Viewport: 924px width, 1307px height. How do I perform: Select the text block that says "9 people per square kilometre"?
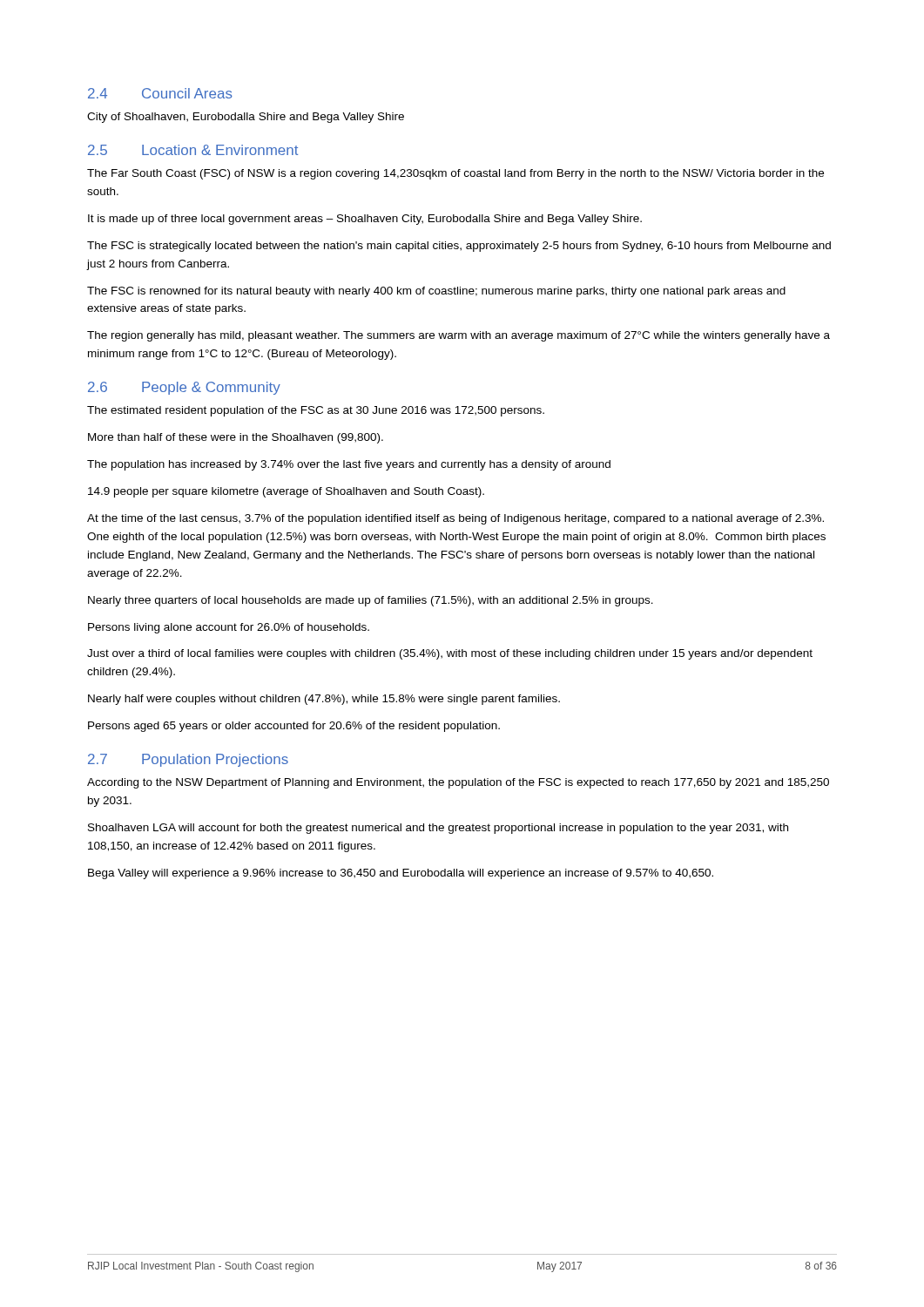pyautogui.click(x=286, y=491)
